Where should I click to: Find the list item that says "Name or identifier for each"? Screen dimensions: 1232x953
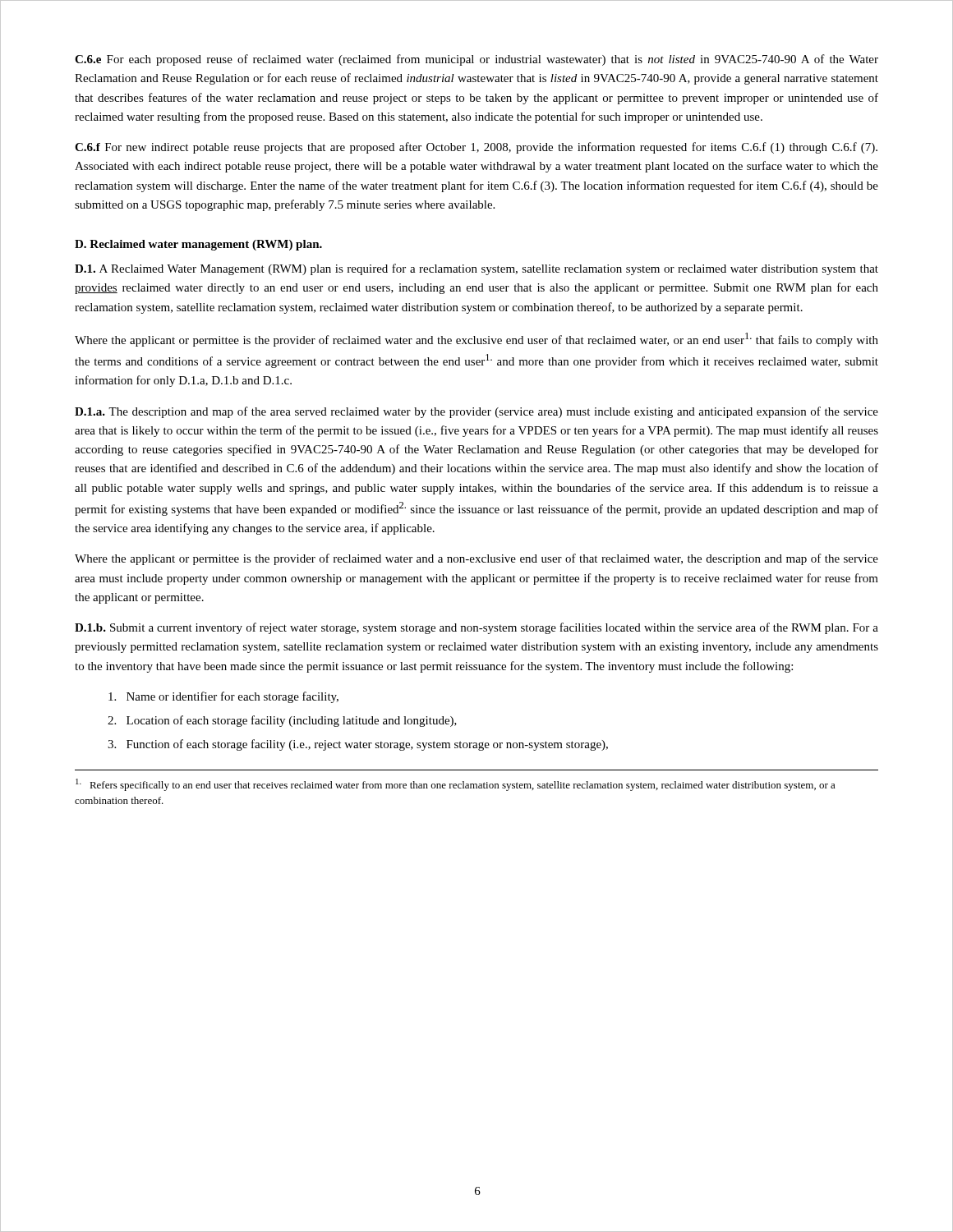point(223,696)
